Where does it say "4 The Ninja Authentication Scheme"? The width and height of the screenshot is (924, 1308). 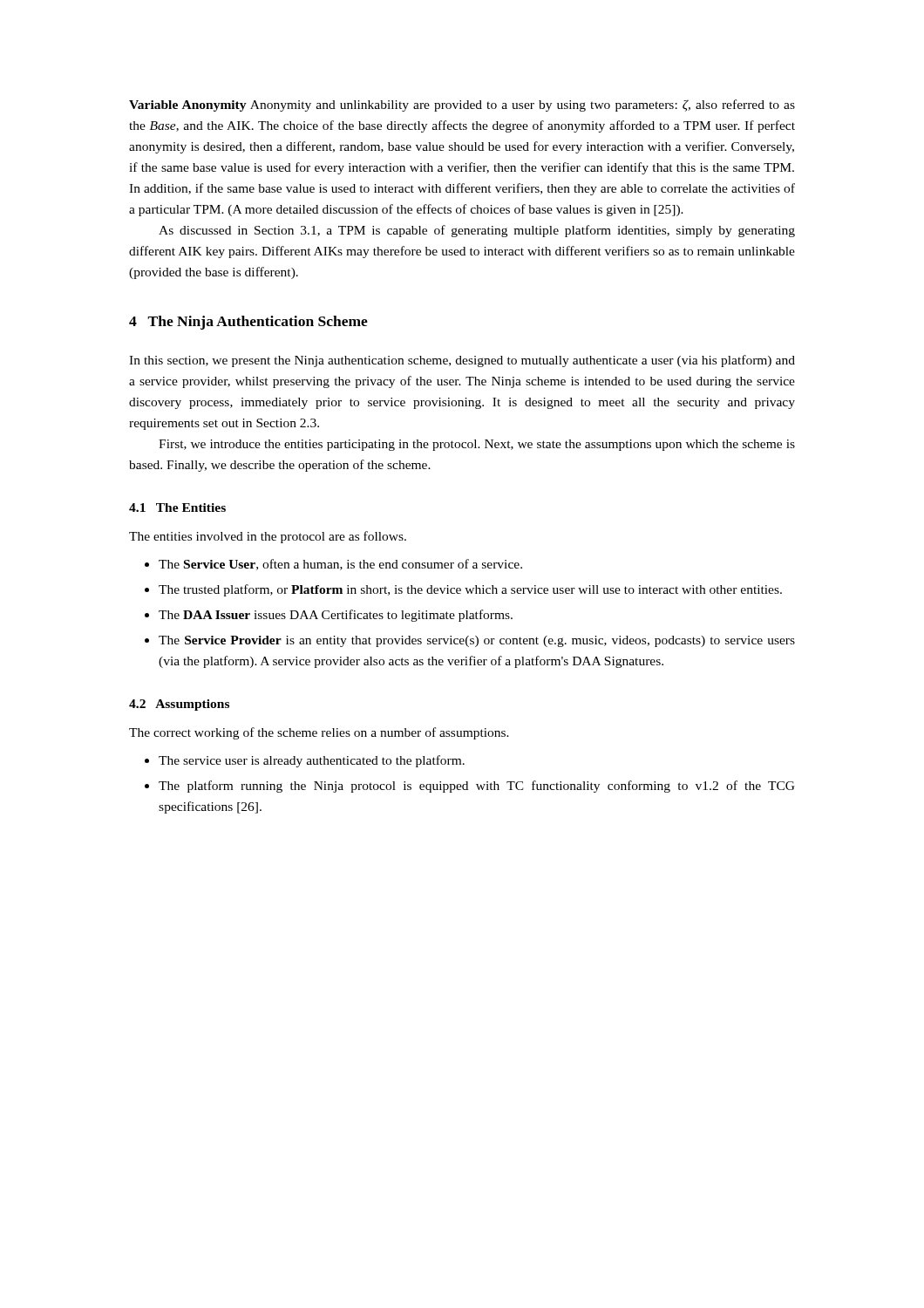pyautogui.click(x=248, y=321)
